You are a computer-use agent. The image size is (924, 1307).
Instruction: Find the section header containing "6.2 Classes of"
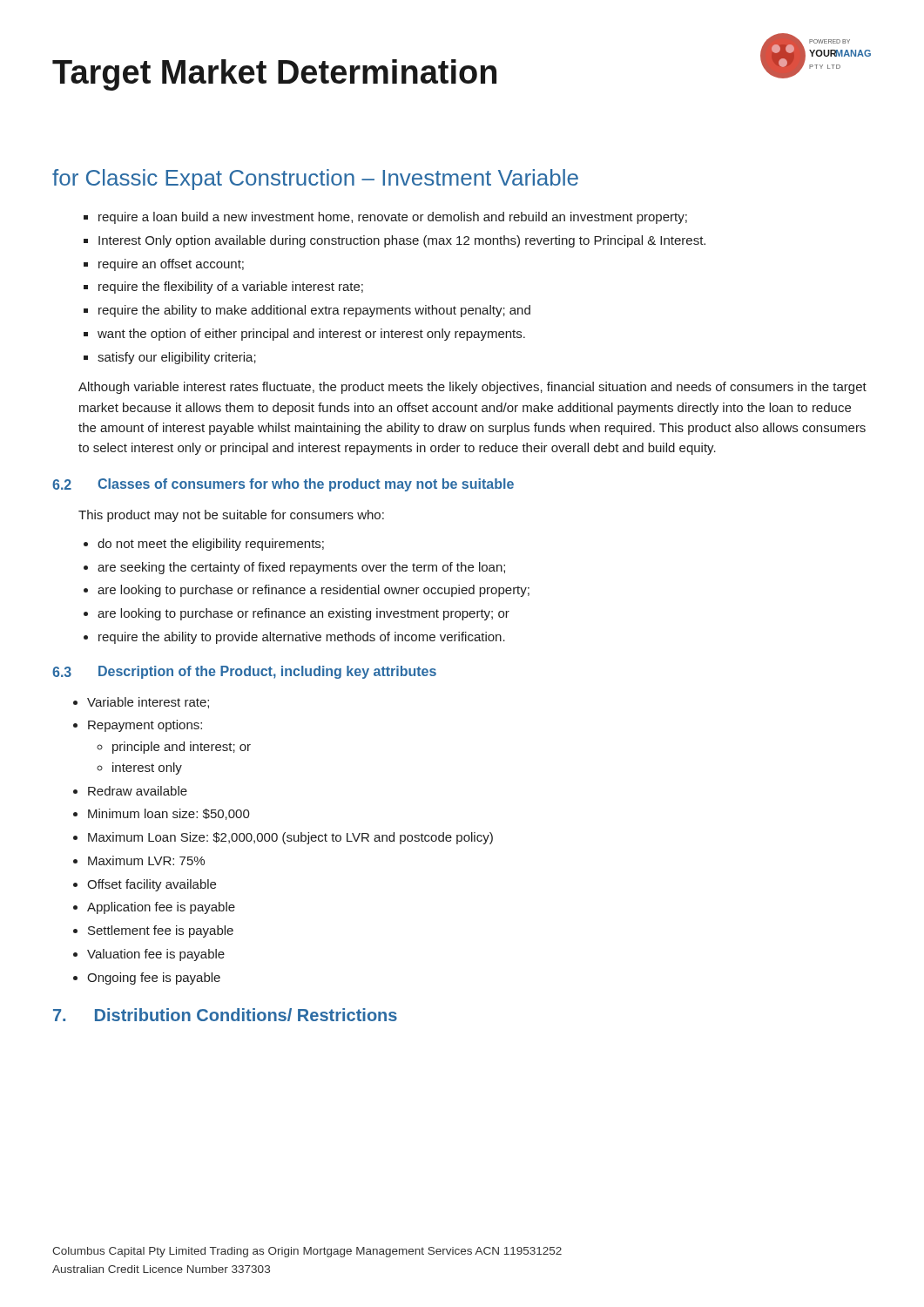[x=462, y=485]
